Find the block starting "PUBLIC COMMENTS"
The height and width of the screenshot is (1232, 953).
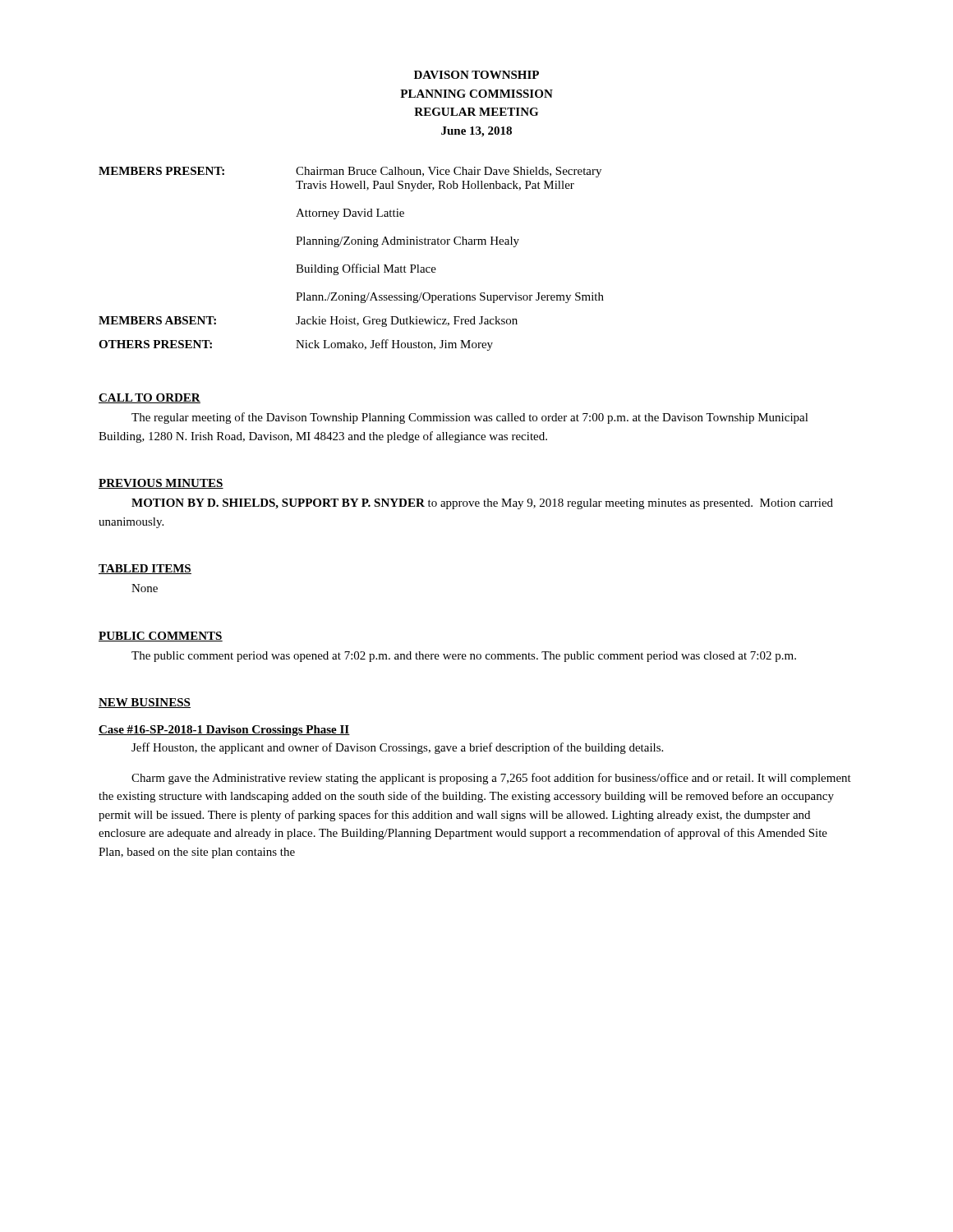coord(160,635)
